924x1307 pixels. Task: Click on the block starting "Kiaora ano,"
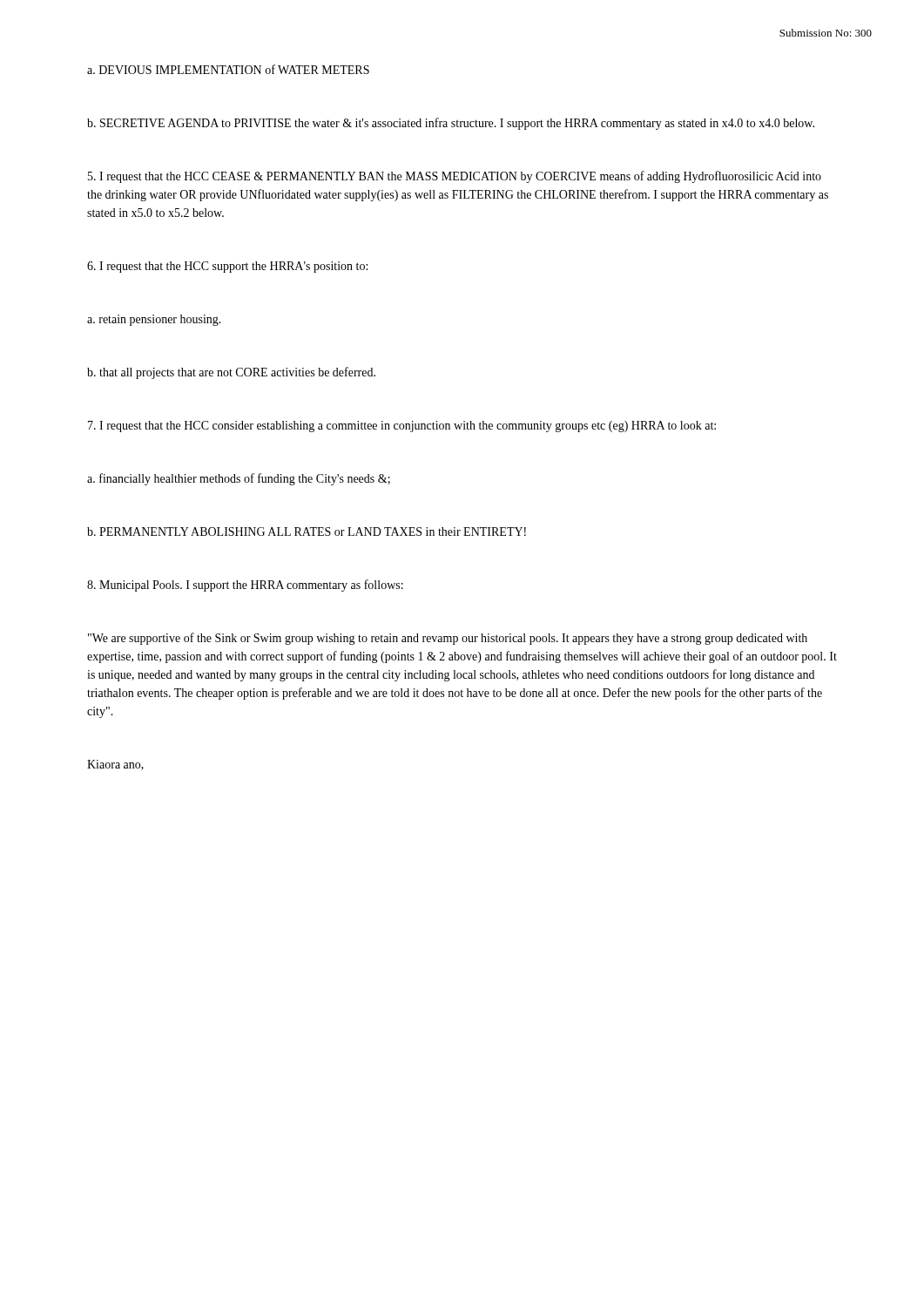click(x=116, y=765)
